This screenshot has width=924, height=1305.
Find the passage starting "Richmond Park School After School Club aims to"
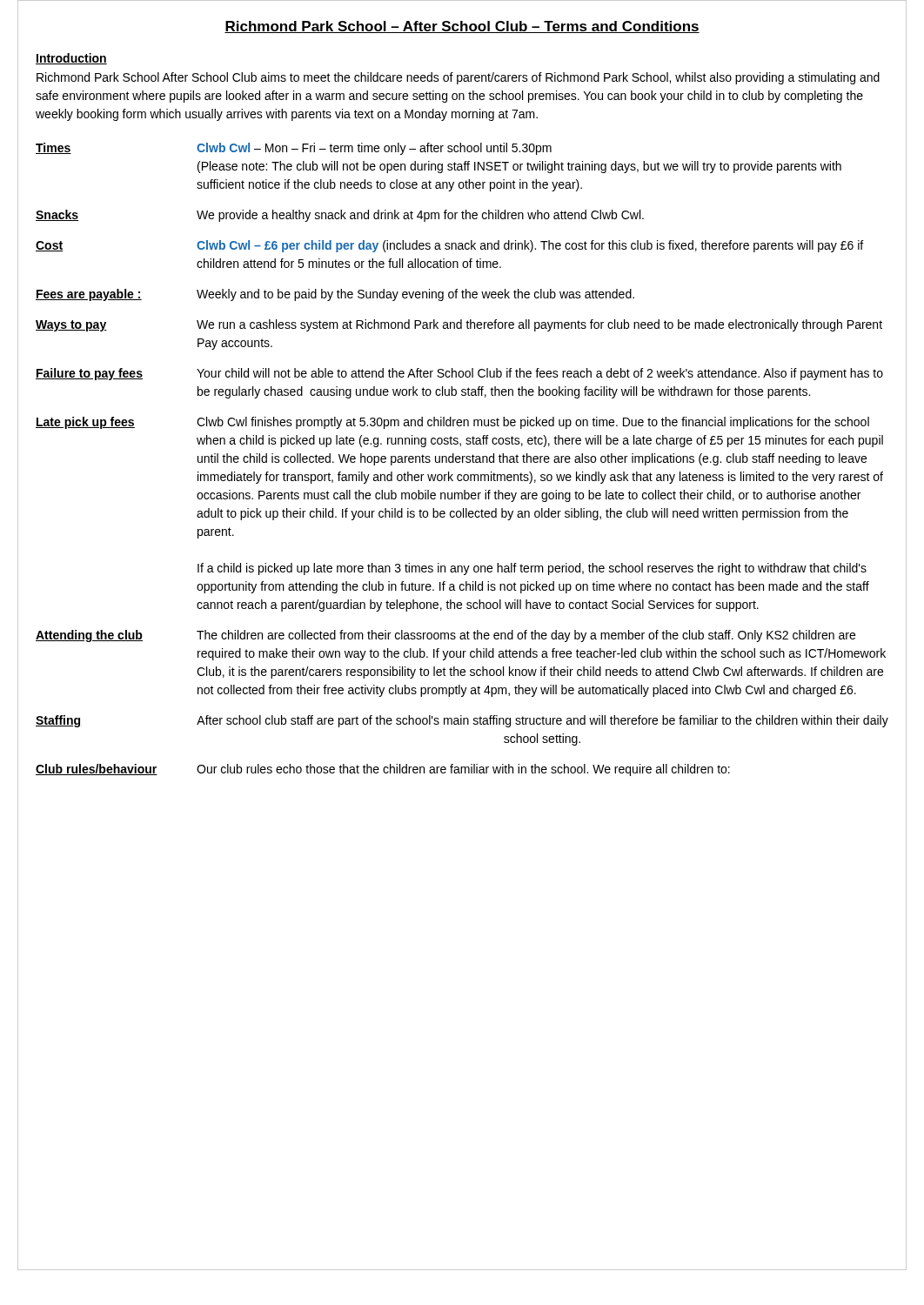[458, 96]
